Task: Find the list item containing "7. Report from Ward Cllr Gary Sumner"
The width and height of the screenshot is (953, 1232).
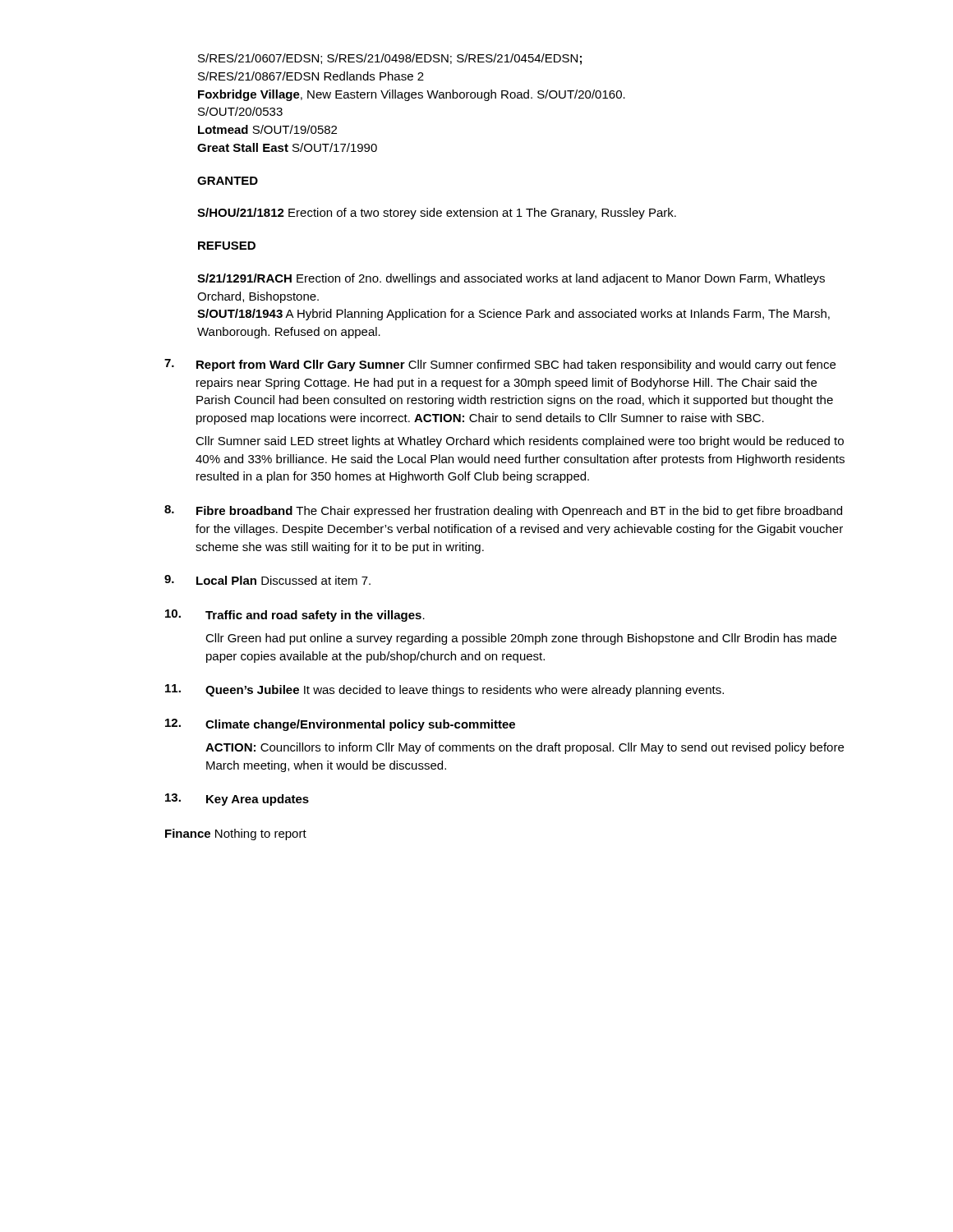Action: click(509, 423)
